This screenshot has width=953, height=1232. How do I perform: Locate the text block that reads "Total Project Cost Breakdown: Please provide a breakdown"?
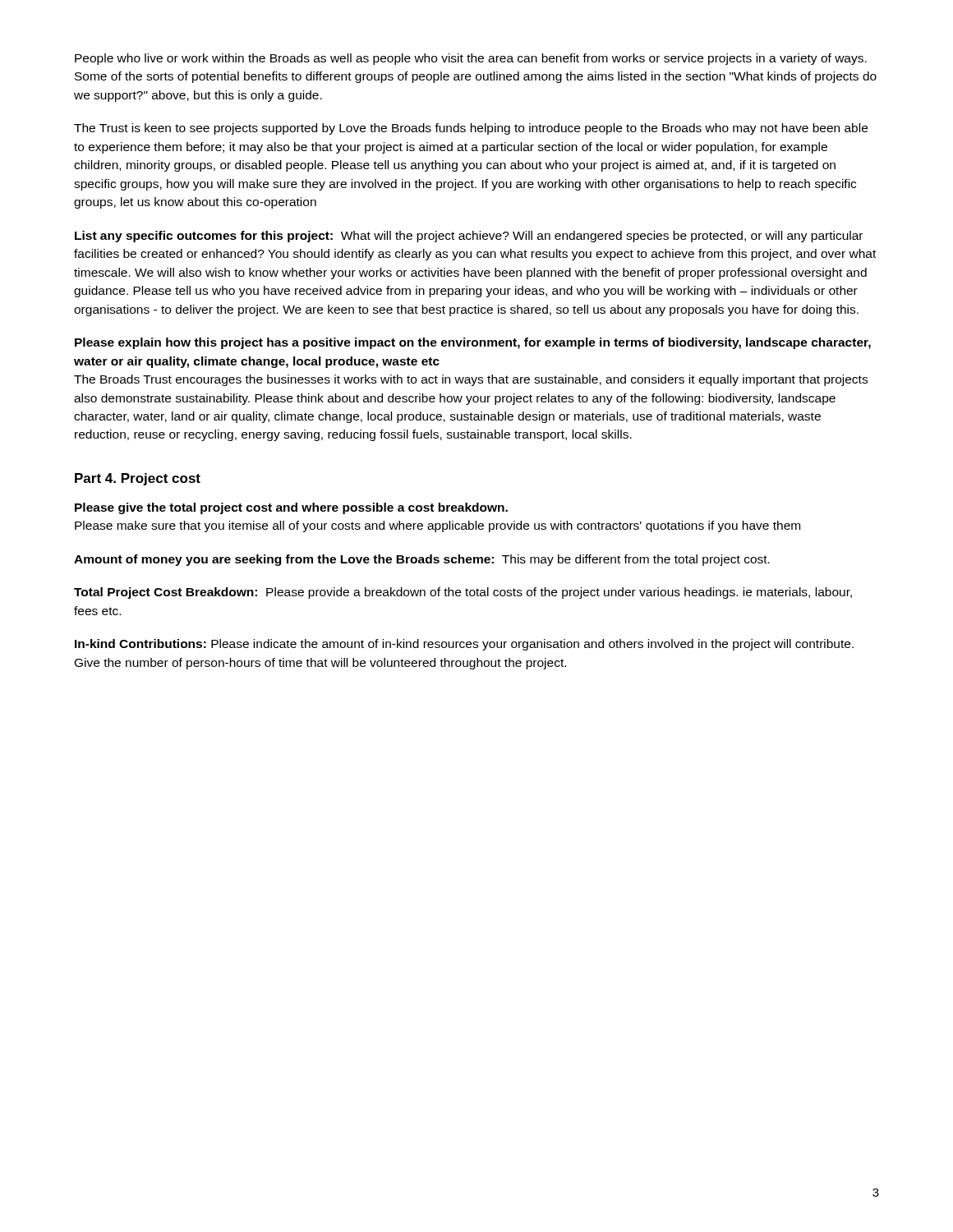pos(463,601)
